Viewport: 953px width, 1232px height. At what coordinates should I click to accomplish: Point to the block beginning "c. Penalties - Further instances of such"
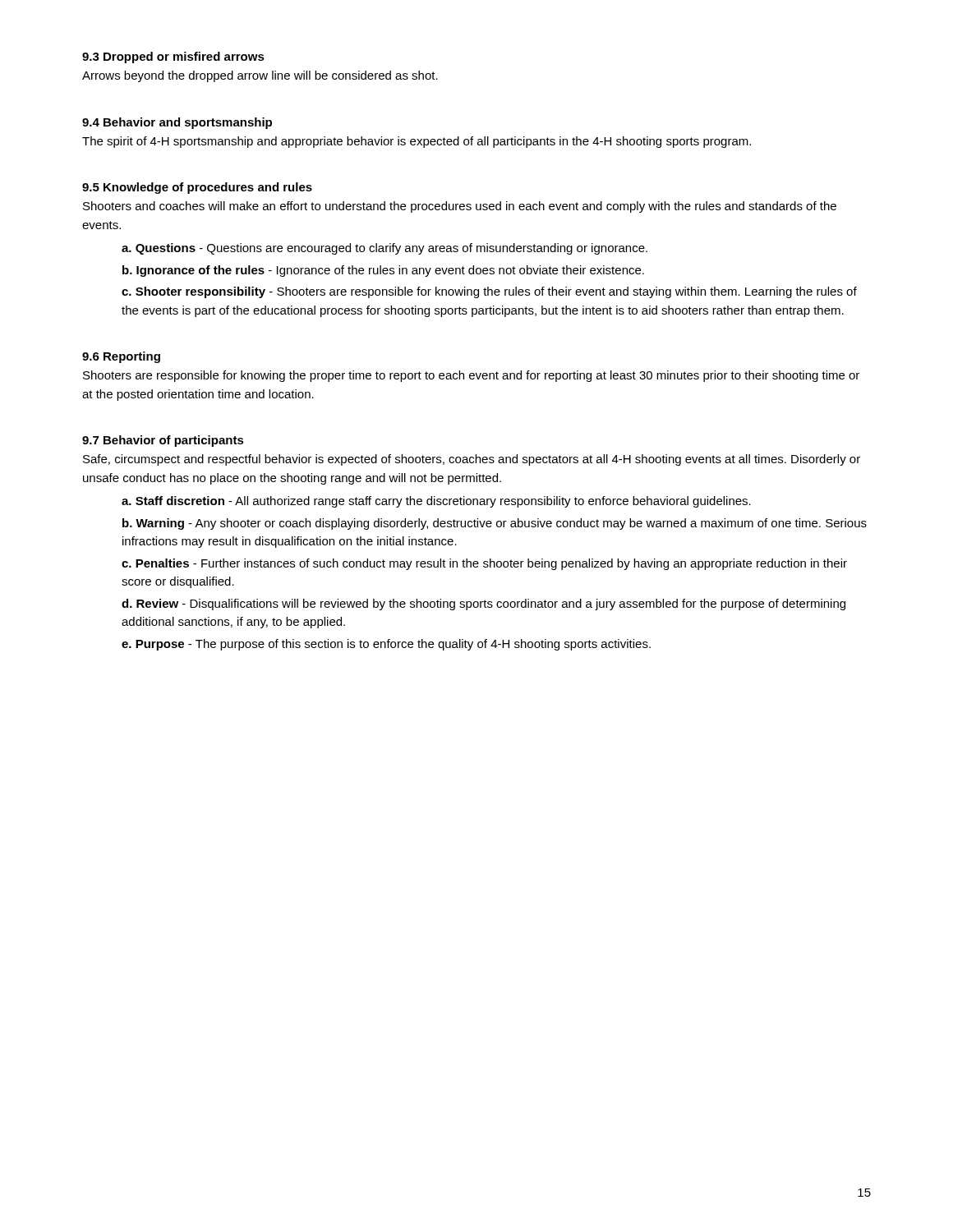click(484, 572)
